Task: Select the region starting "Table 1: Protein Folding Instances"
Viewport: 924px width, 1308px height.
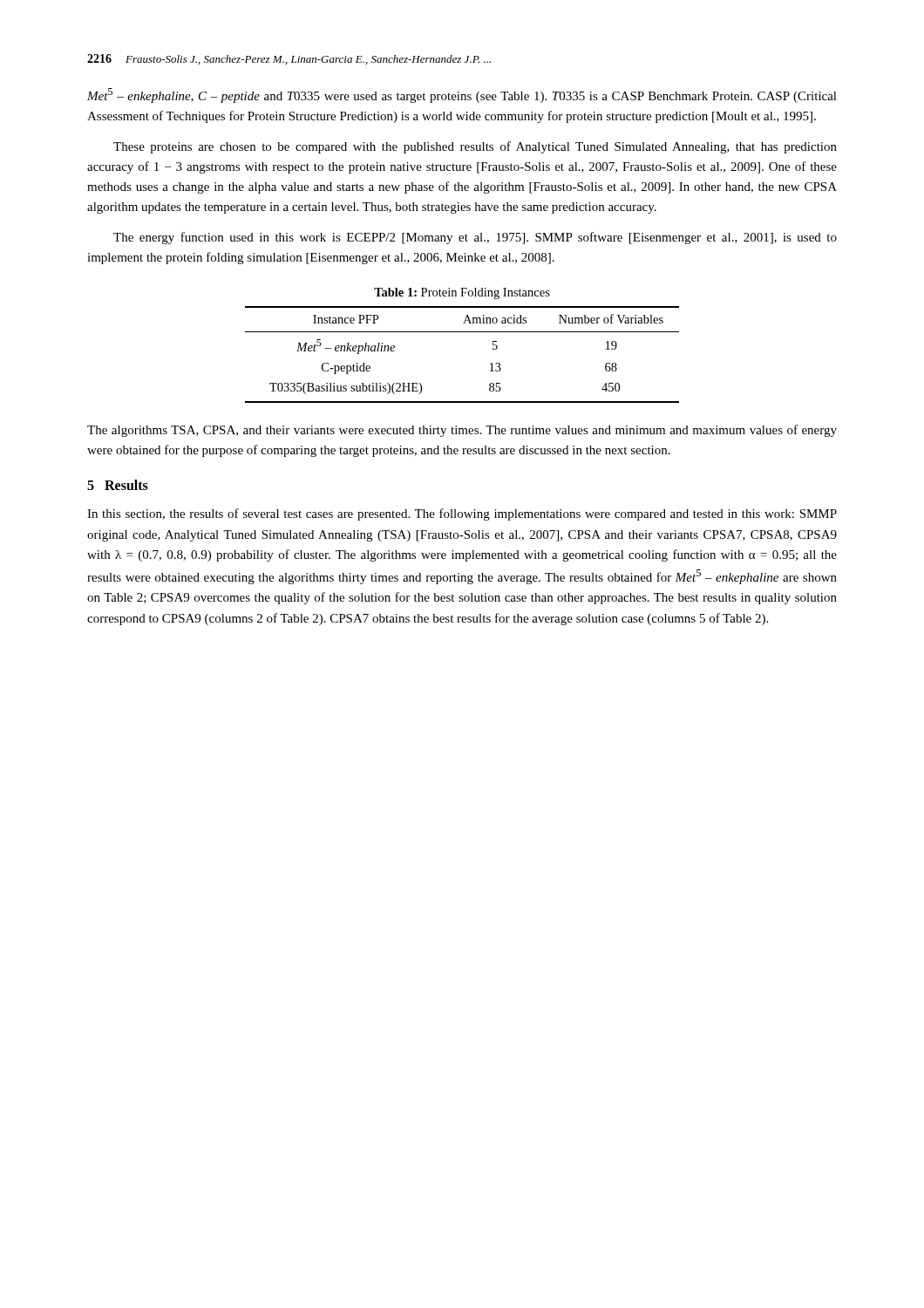Action: point(462,292)
